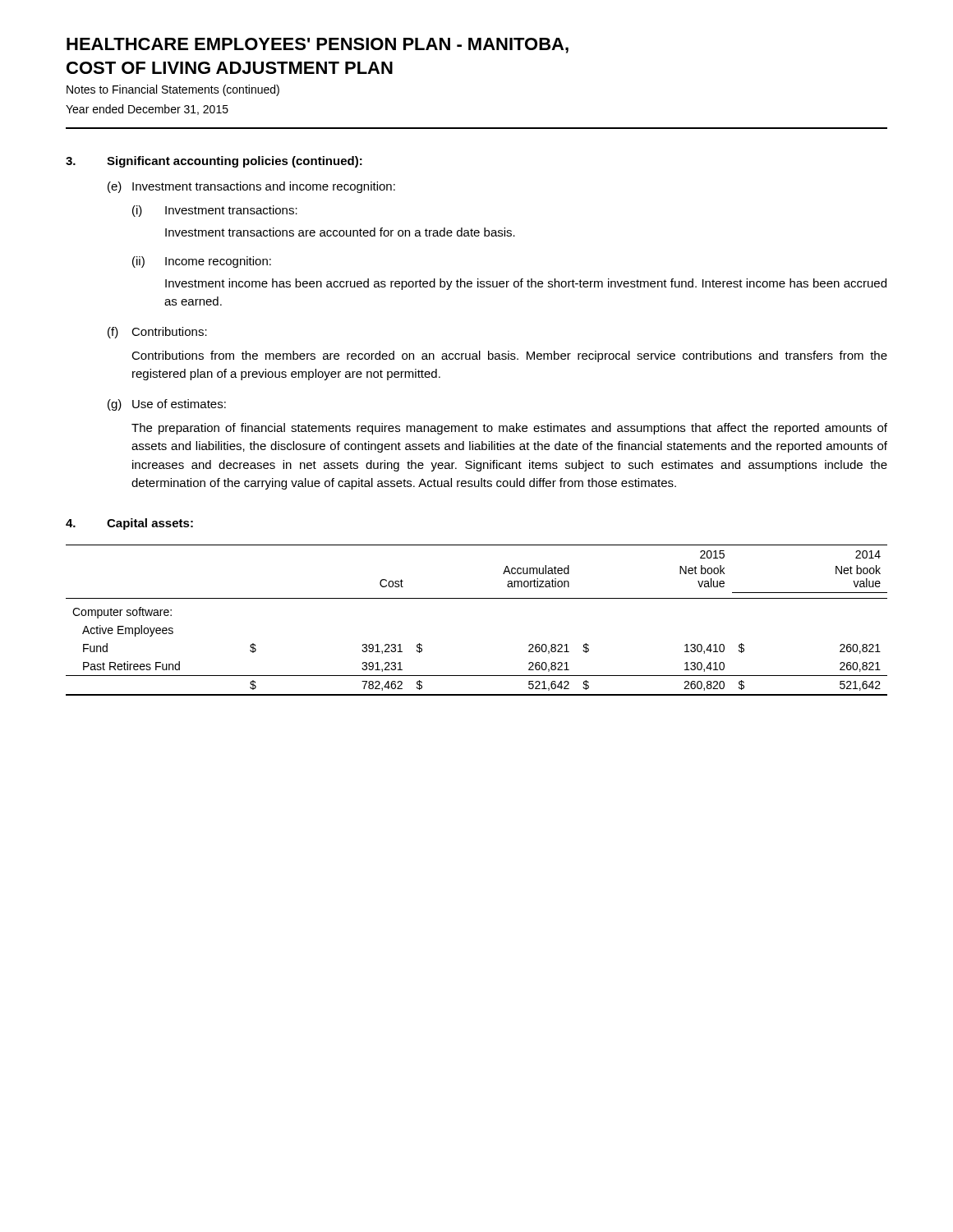Locate the text block with the text "Investment transactions are accounted"
953x1232 pixels.
click(340, 232)
